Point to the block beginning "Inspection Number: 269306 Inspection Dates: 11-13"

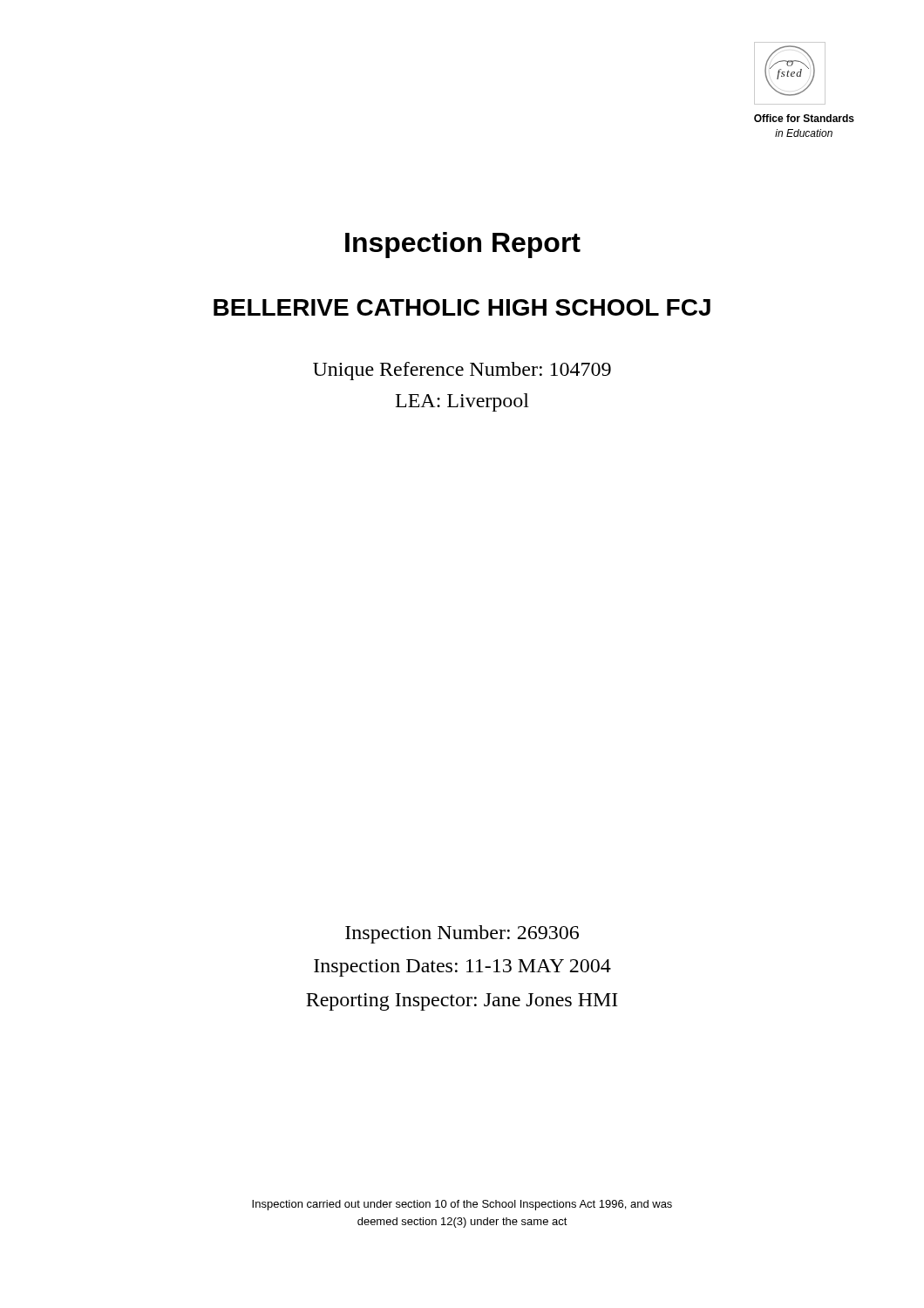click(462, 966)
